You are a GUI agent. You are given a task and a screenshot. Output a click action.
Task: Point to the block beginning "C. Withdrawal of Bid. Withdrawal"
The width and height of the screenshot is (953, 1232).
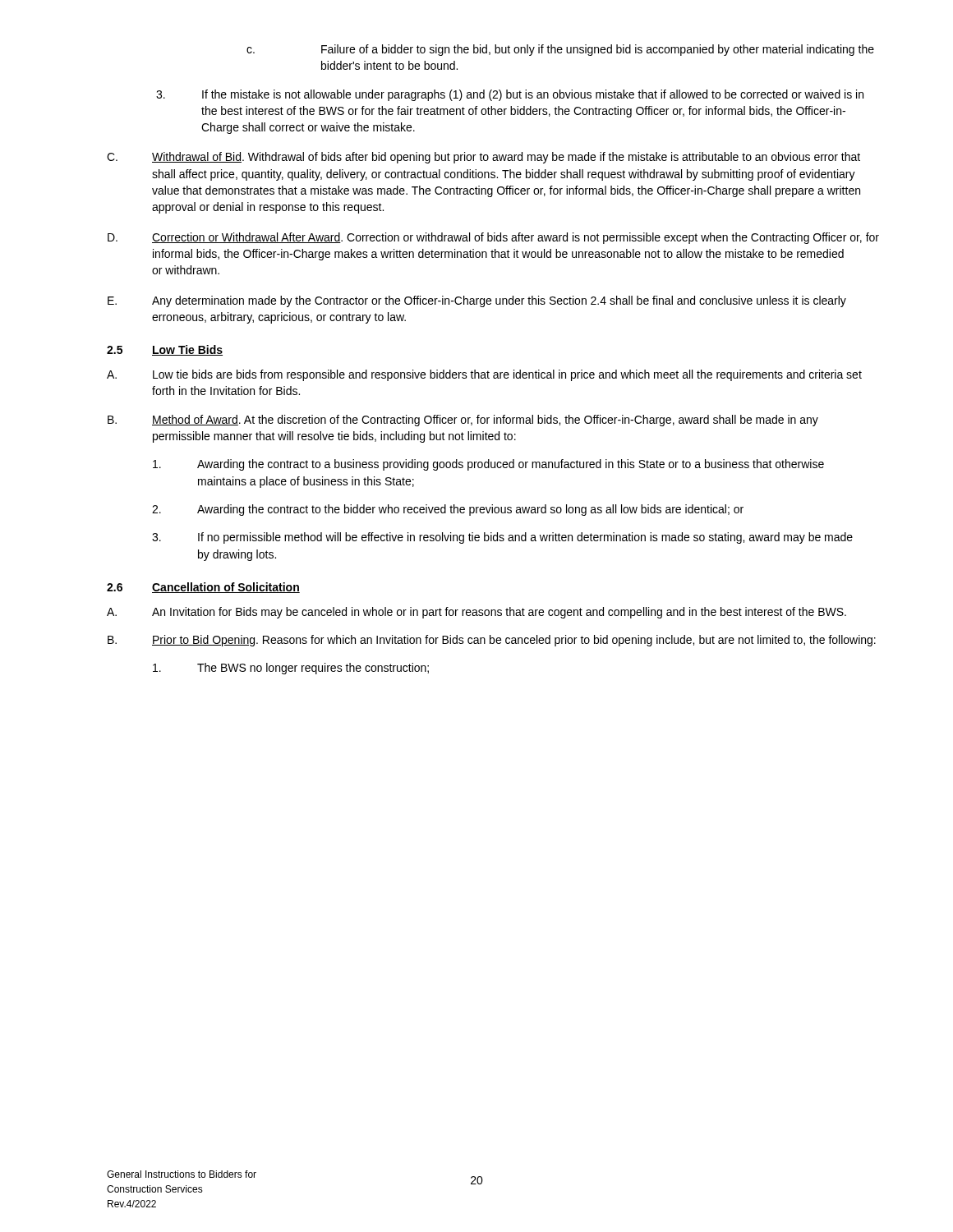point(493,182)
